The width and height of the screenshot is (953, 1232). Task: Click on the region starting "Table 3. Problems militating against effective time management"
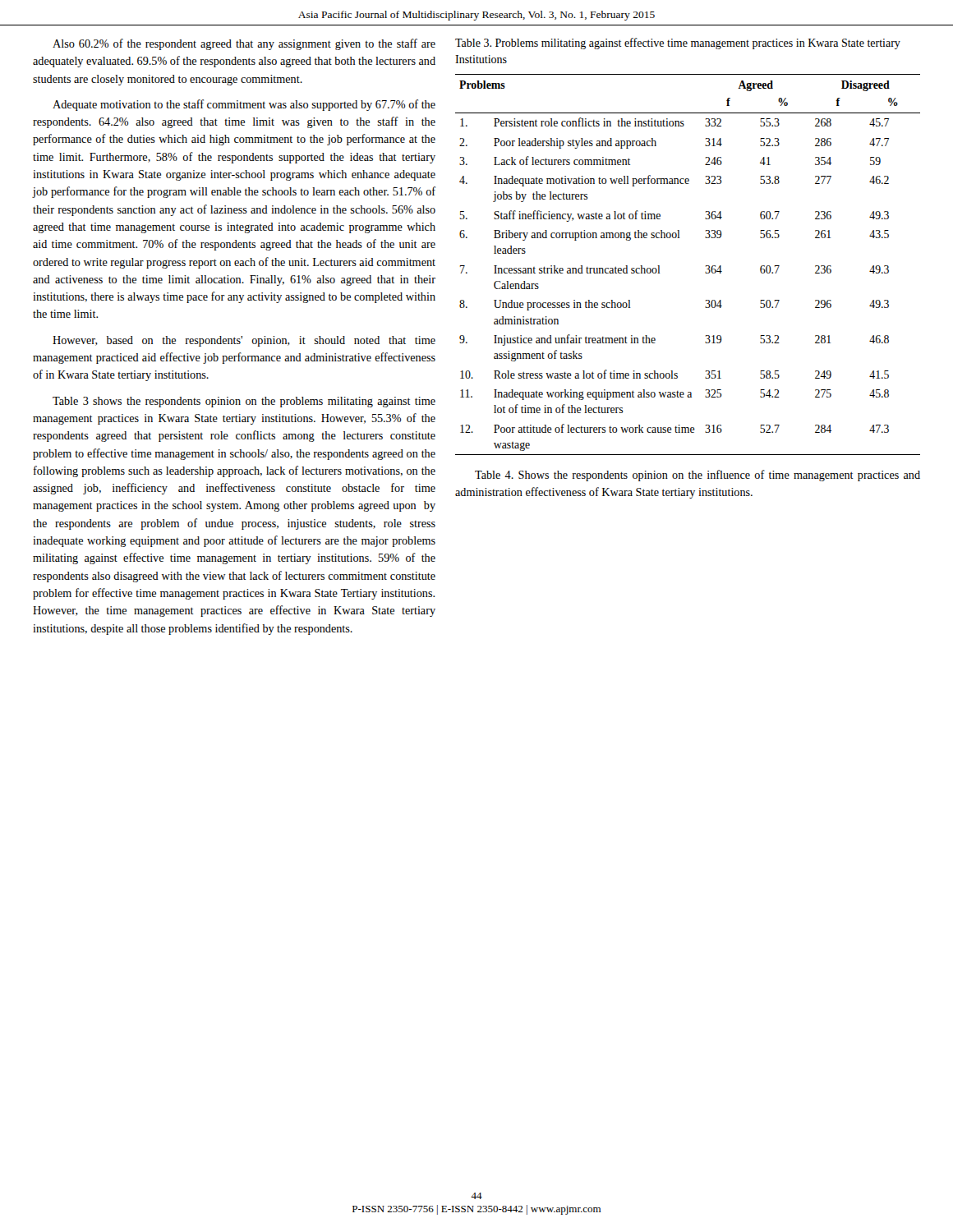[678, 51]
